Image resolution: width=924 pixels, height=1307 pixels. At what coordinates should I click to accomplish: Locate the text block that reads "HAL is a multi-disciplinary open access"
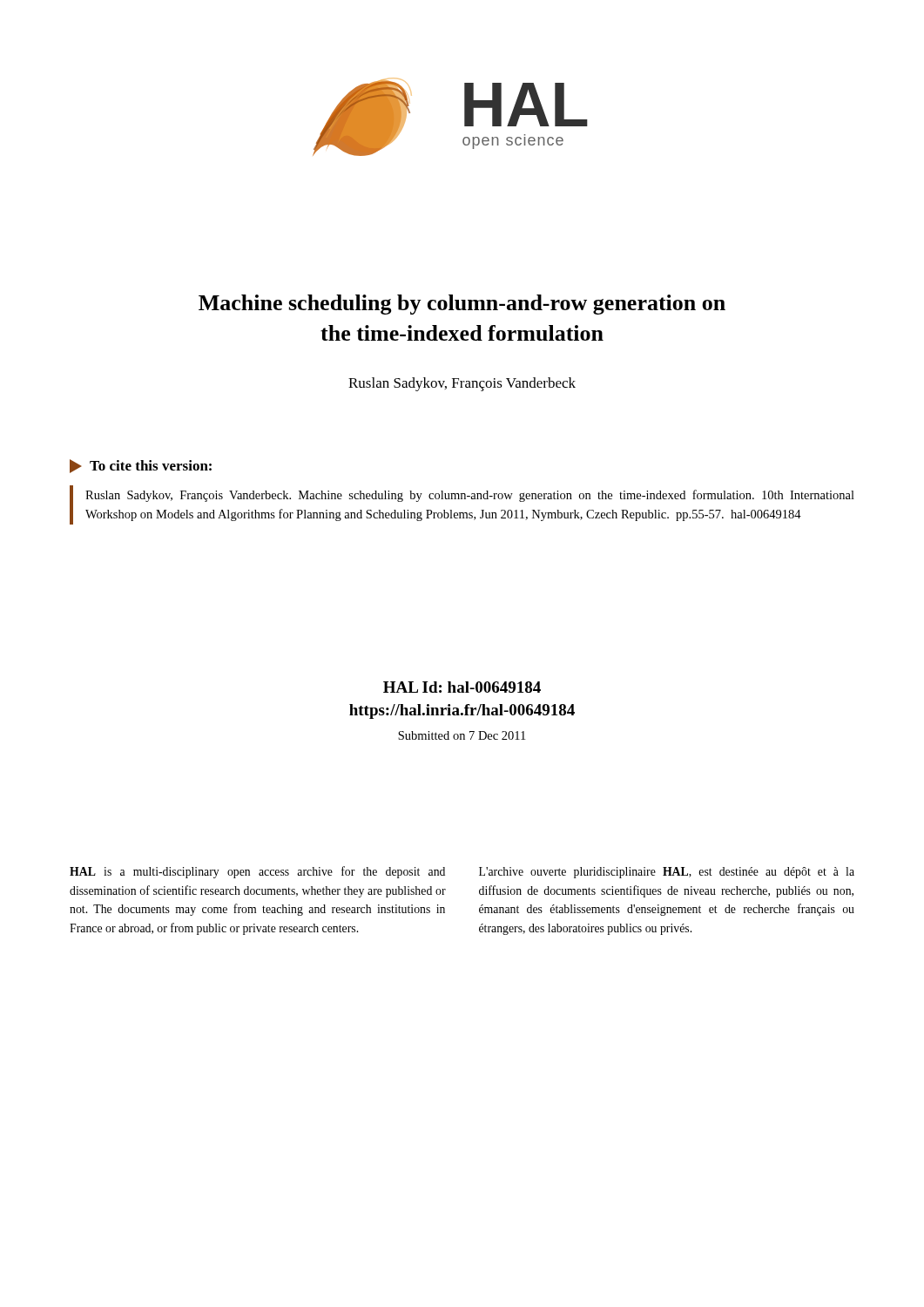click(258, 900)
